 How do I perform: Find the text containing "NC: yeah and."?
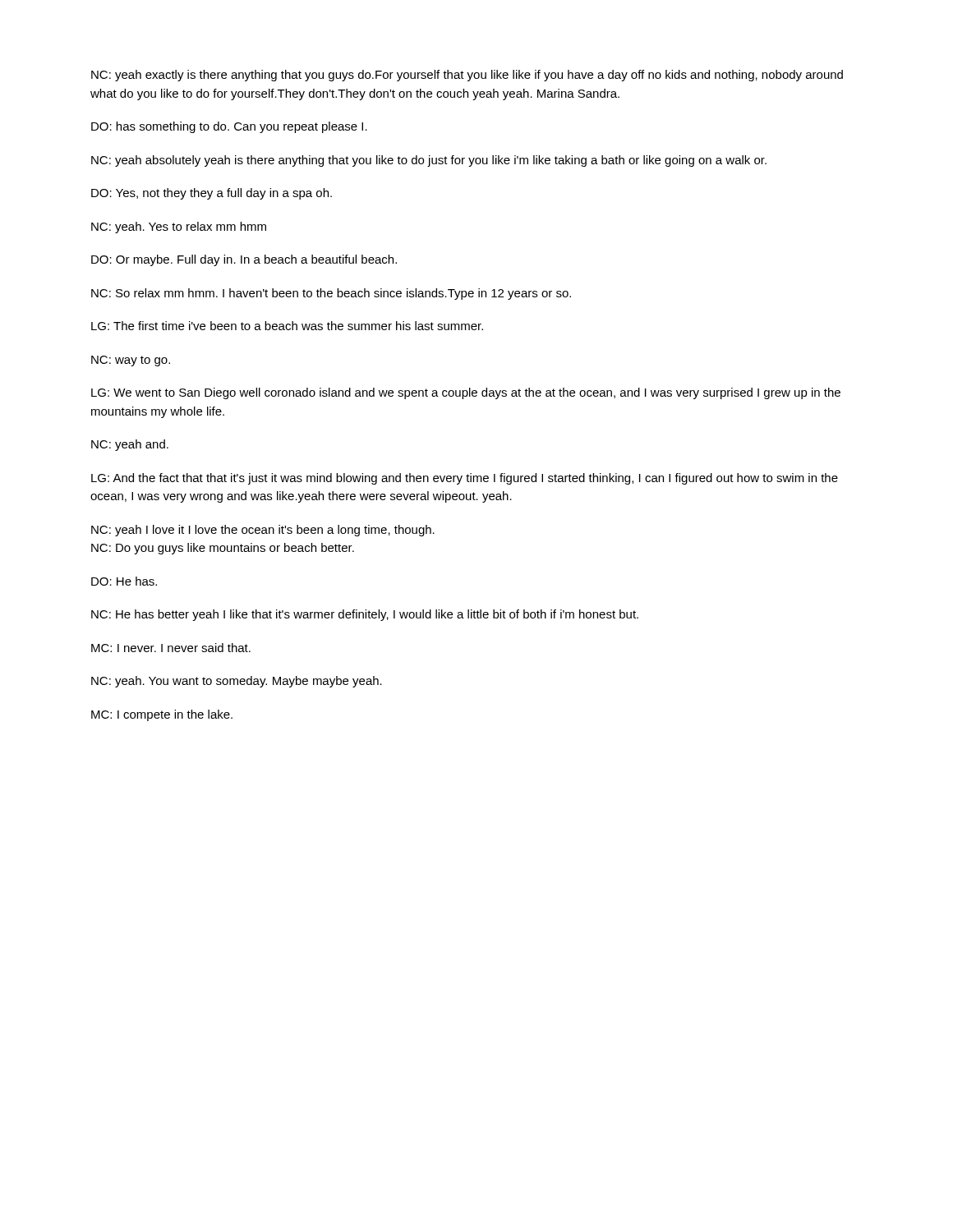click(x=130, y=444)
